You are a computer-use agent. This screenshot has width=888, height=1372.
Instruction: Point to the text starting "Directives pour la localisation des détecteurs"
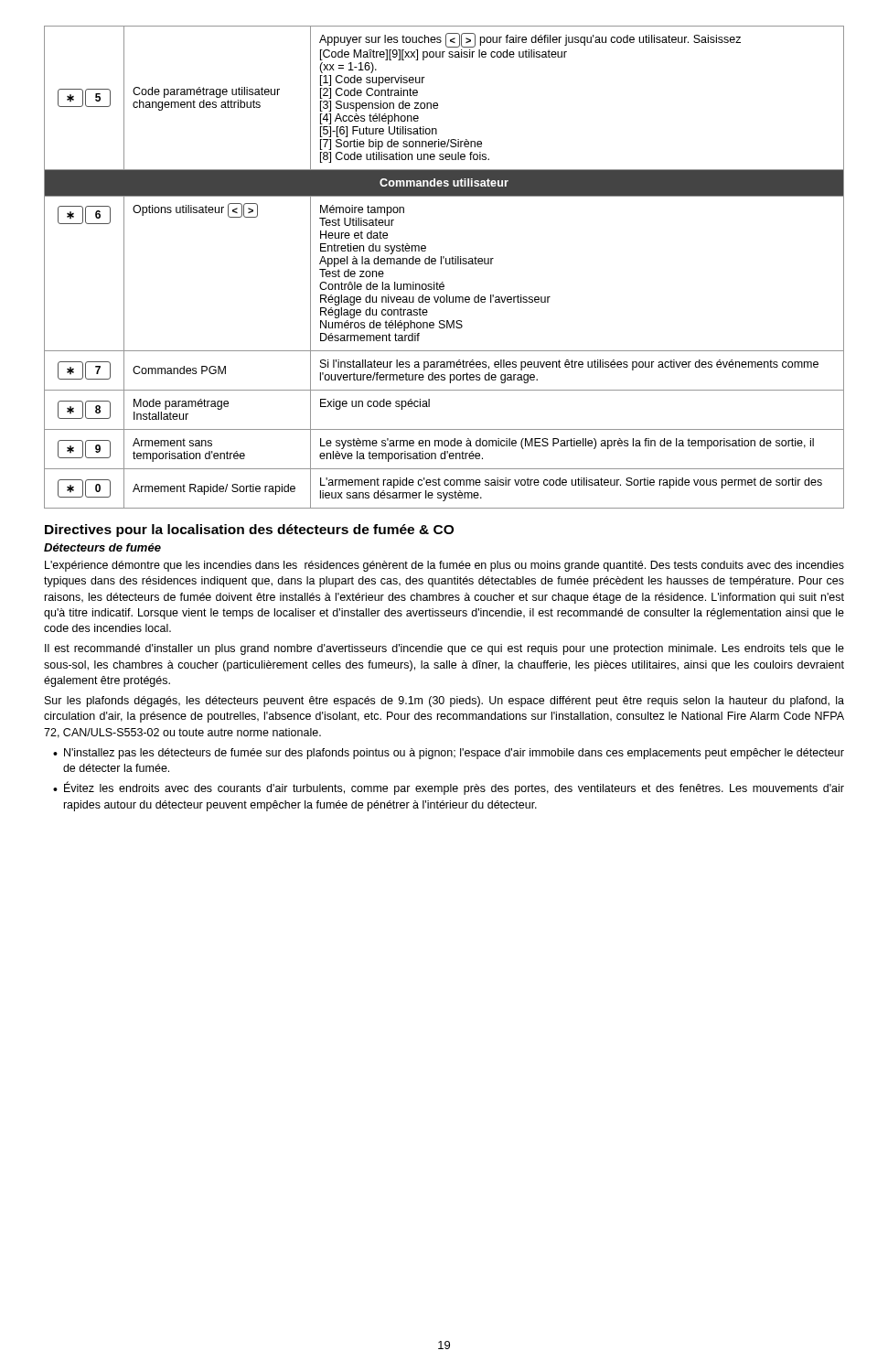tap(249, 529)
